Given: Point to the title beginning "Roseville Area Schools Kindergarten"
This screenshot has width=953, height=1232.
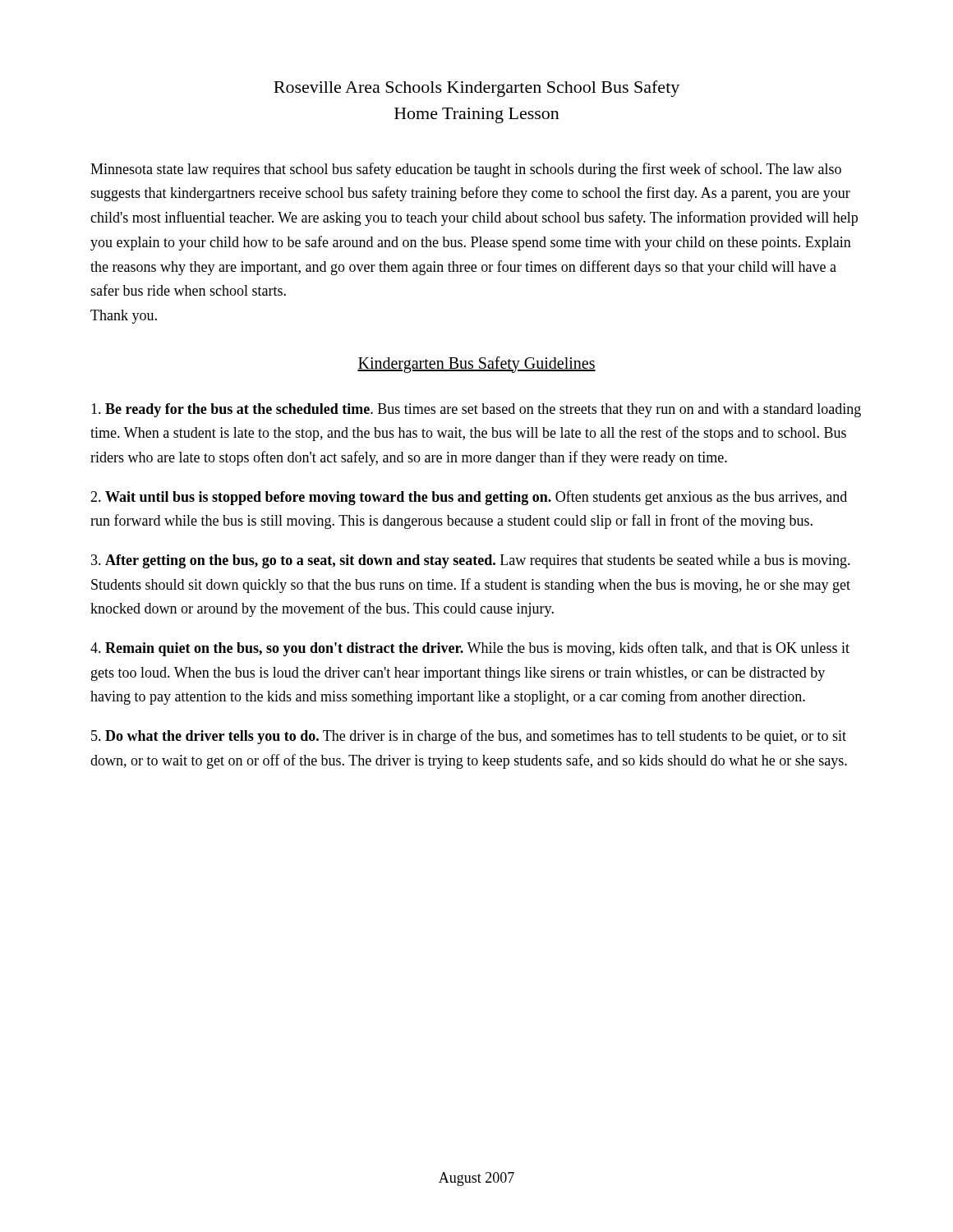Looking at the screenshot, I should (x=476, y=100).
